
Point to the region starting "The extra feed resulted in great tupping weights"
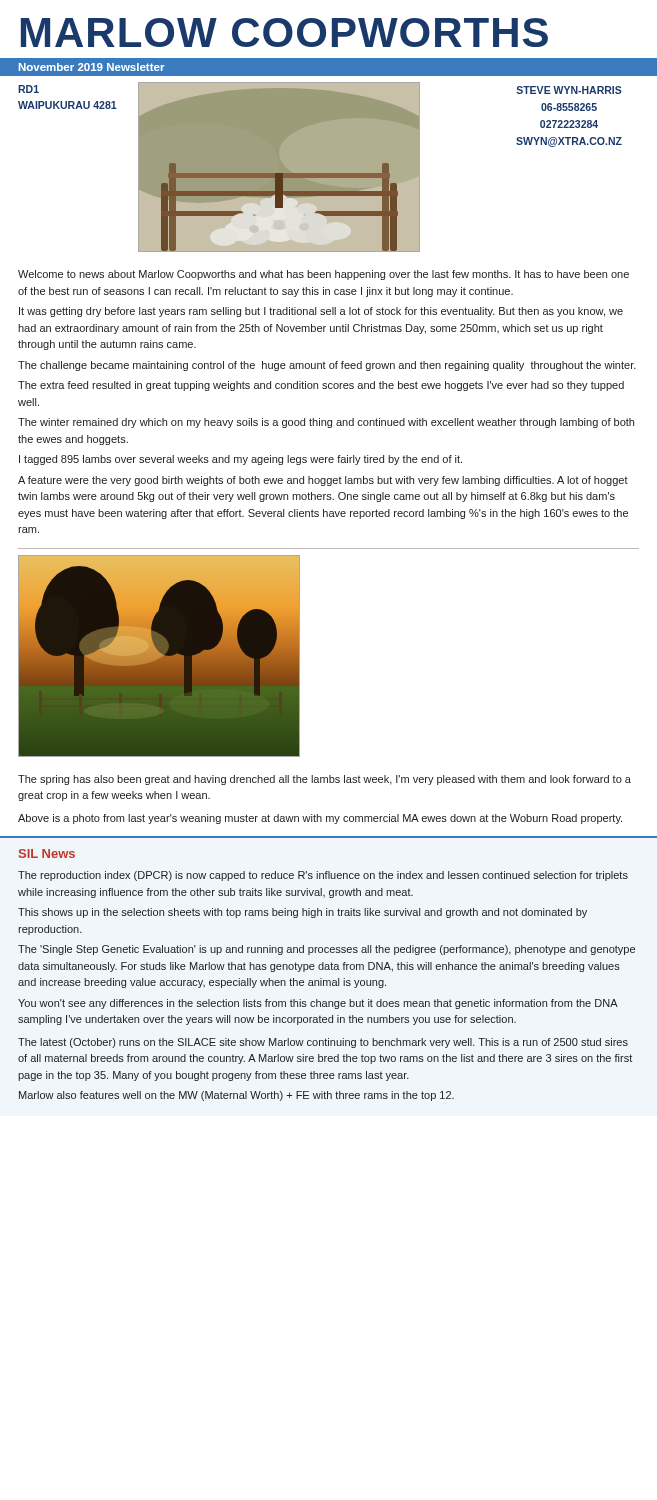[328, 394]
